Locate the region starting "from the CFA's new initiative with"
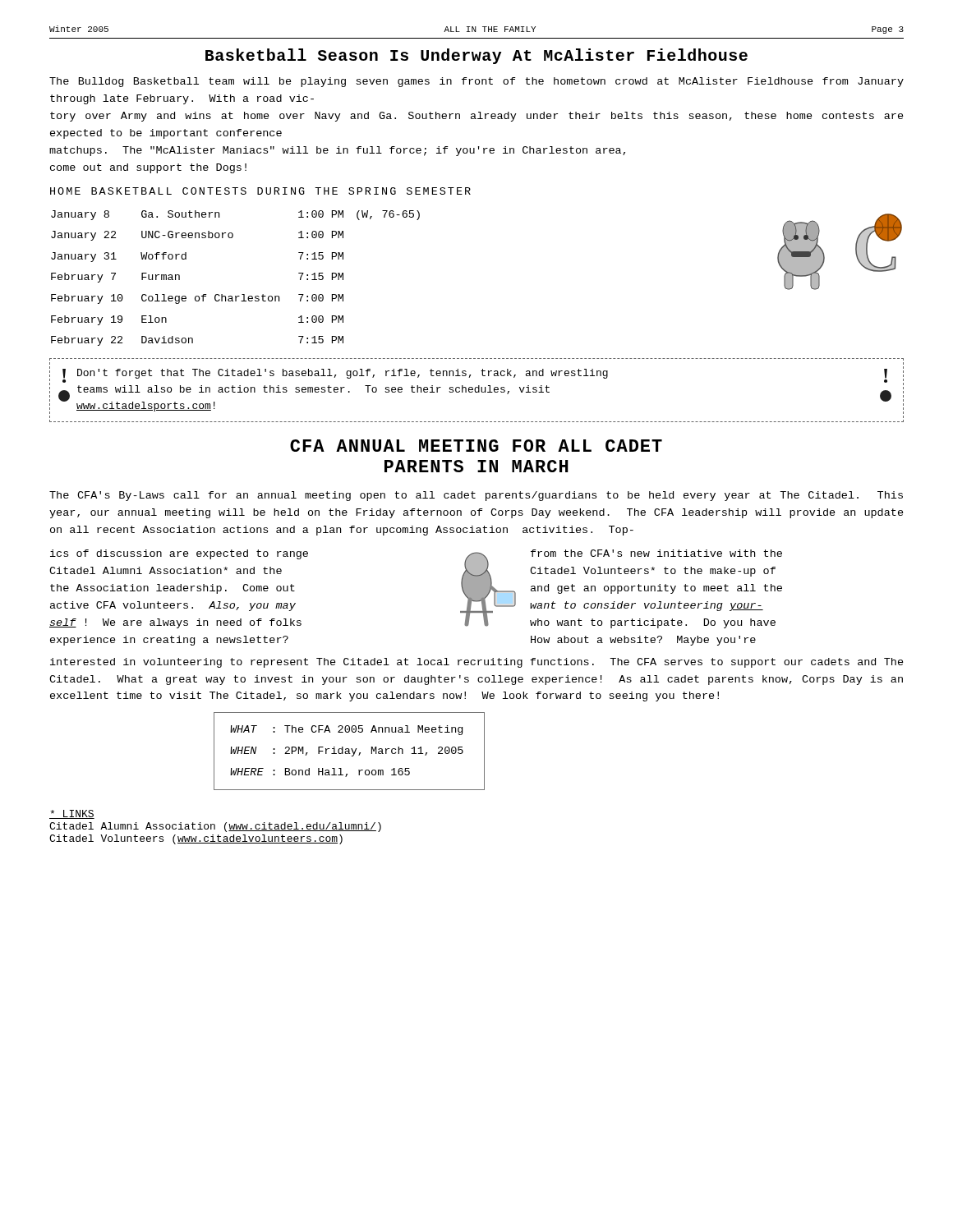The height and width of the screenshot is (1232, 953). pos(656,597)
